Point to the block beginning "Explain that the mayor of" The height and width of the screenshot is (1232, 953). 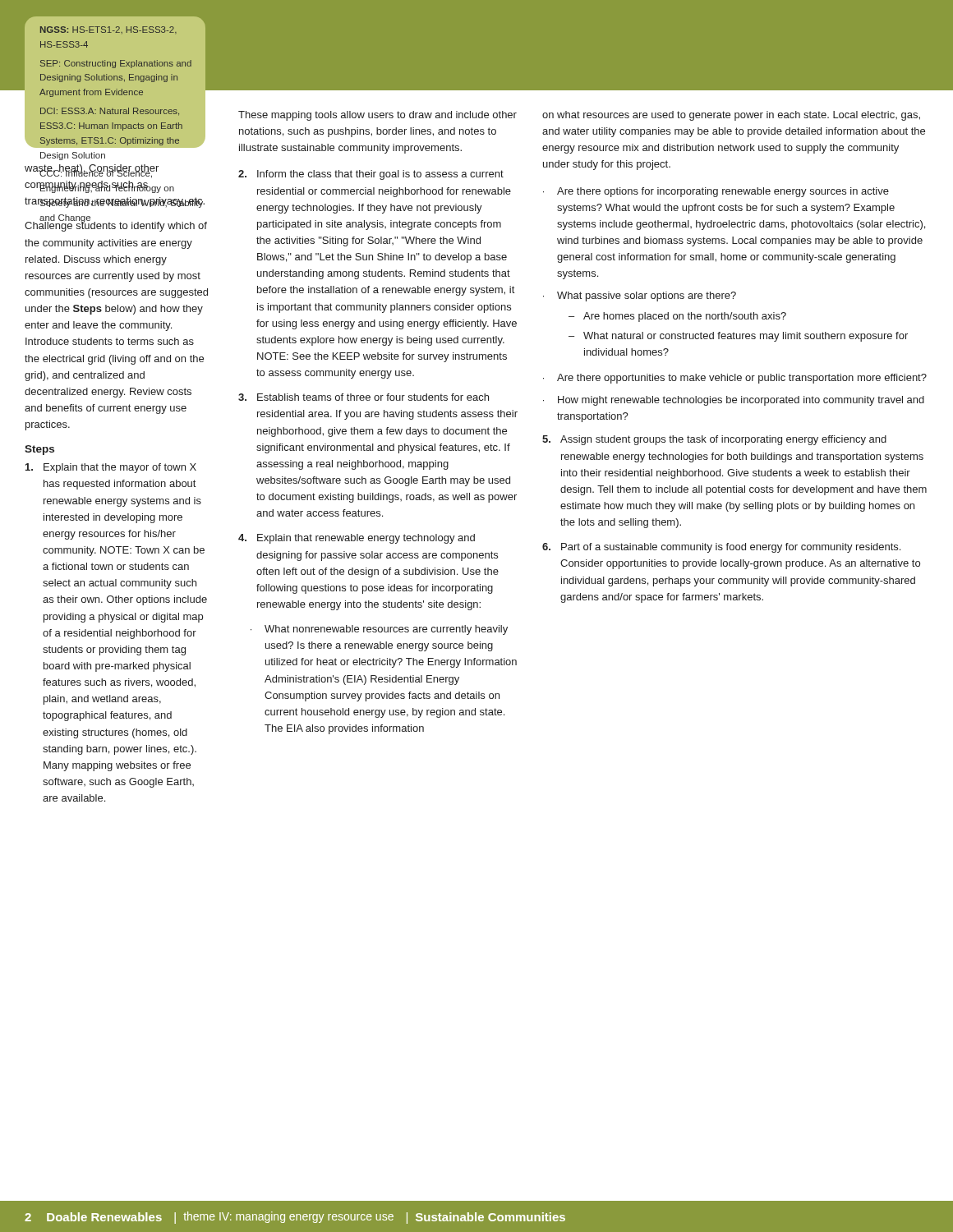117,633
